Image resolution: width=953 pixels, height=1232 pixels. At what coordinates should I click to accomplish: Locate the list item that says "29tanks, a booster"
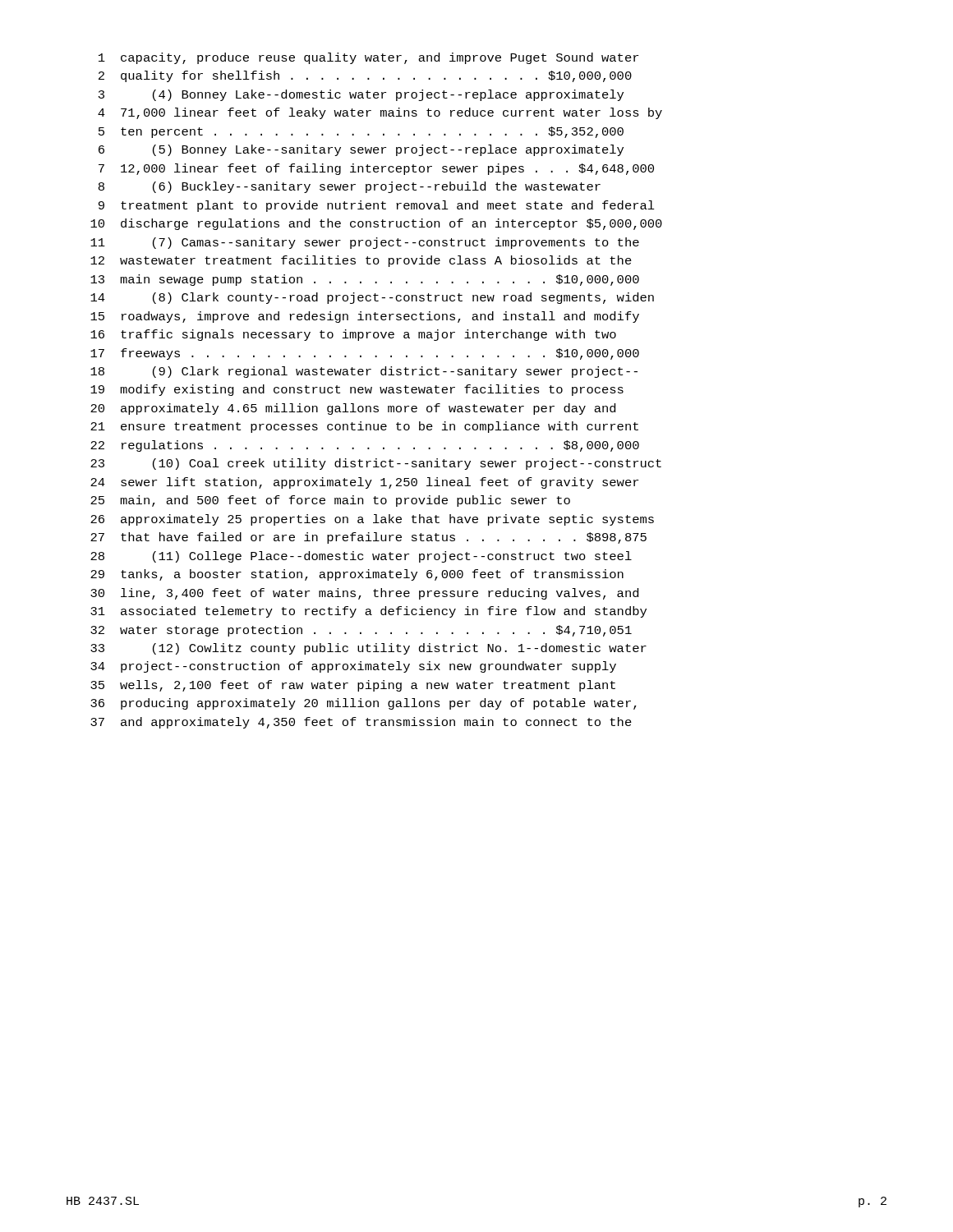[476, 575]
